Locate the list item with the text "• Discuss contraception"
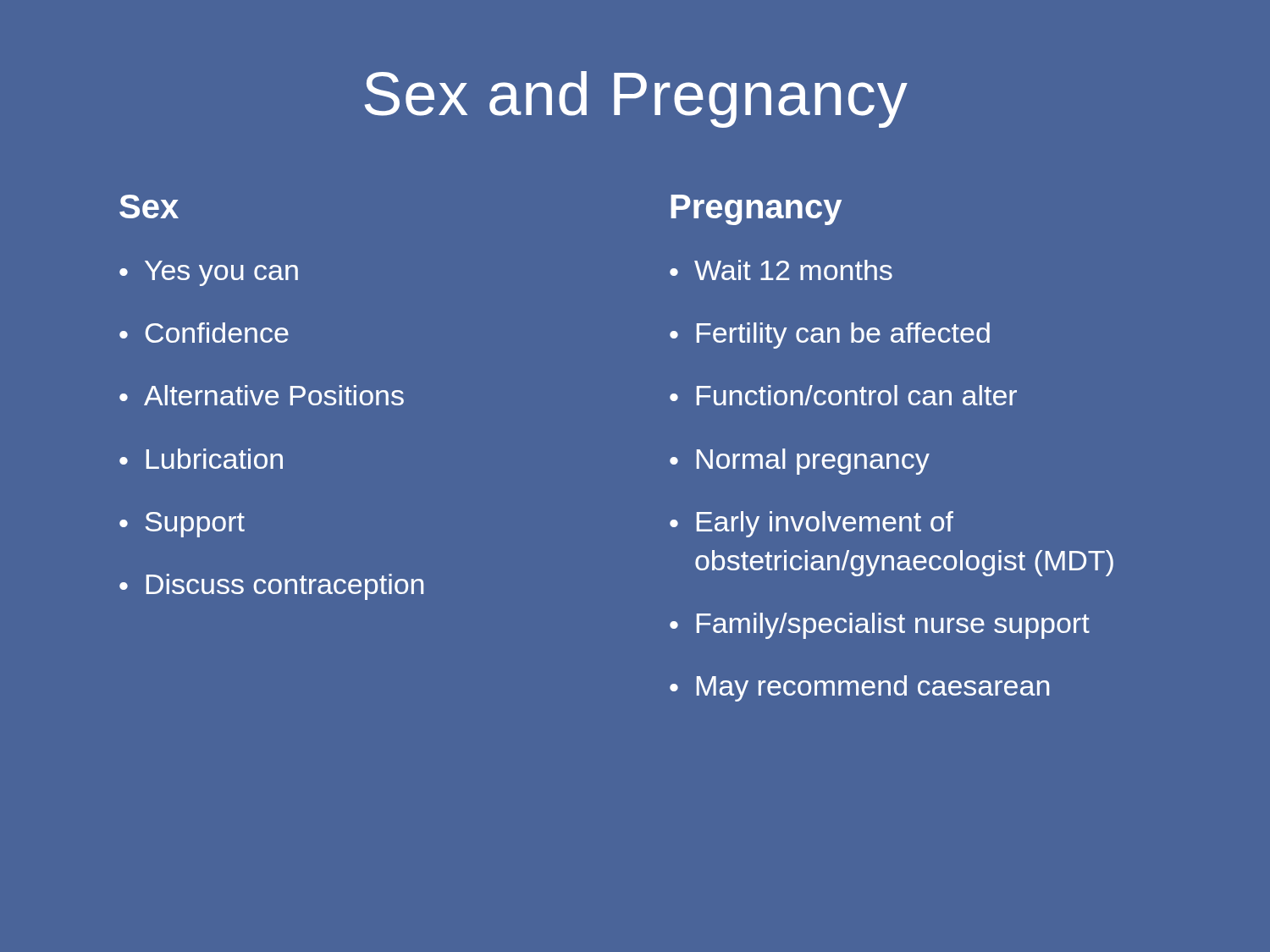This screenshot has height=952, width=1270. (x=272, y=585)
